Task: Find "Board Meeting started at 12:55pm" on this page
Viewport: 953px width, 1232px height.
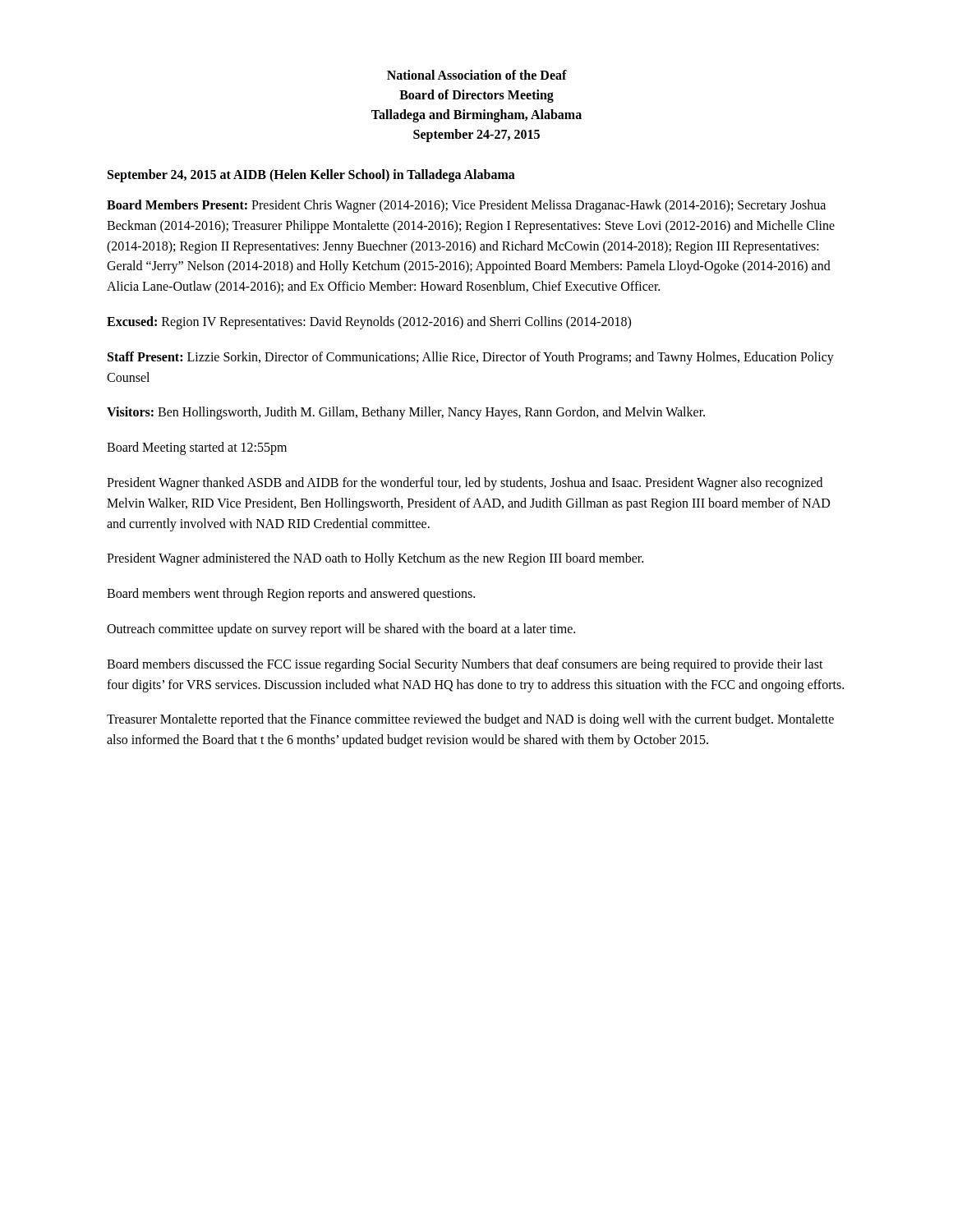Action: [197, 447]
